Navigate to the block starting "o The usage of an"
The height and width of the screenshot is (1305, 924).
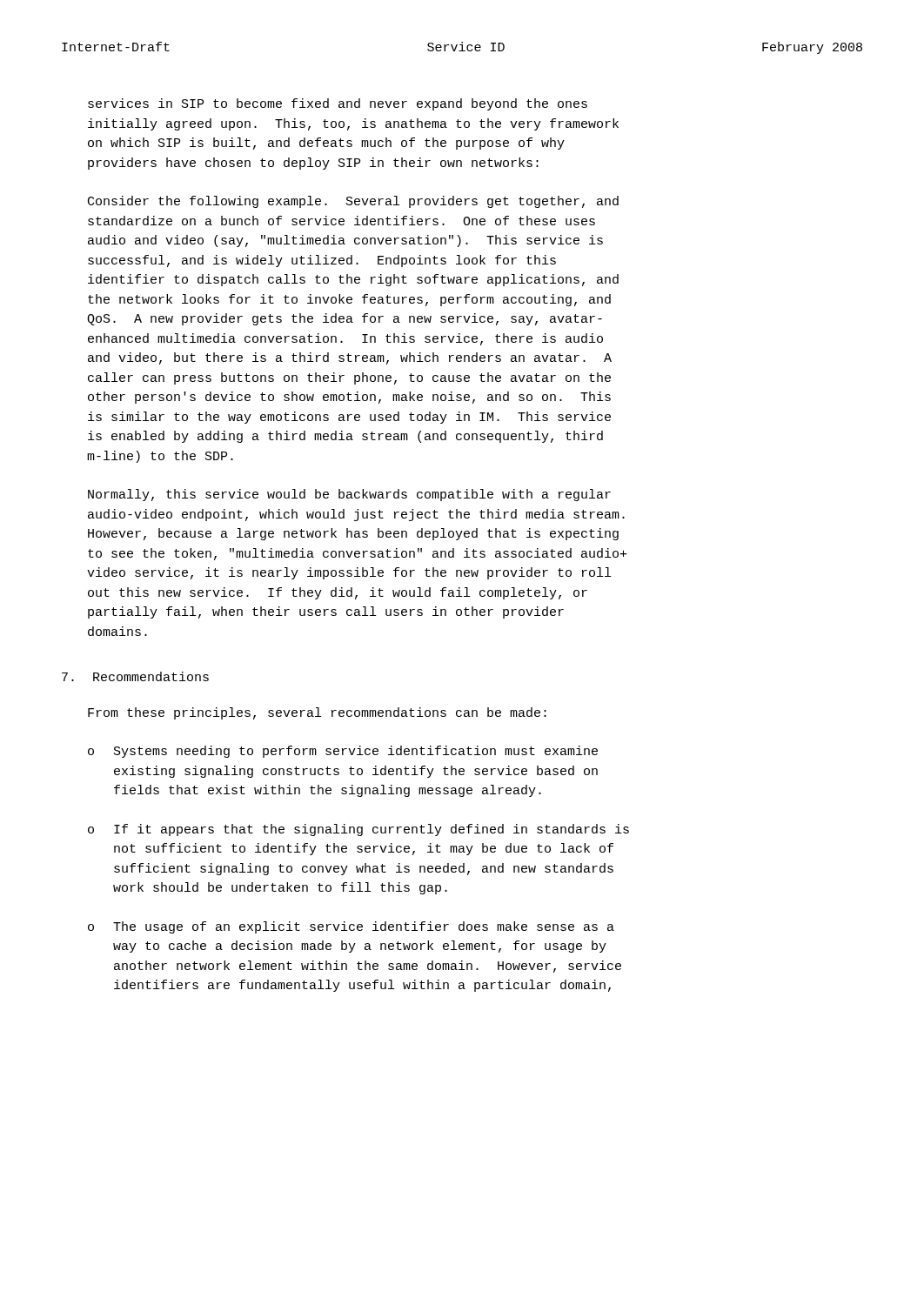[475, 957]
